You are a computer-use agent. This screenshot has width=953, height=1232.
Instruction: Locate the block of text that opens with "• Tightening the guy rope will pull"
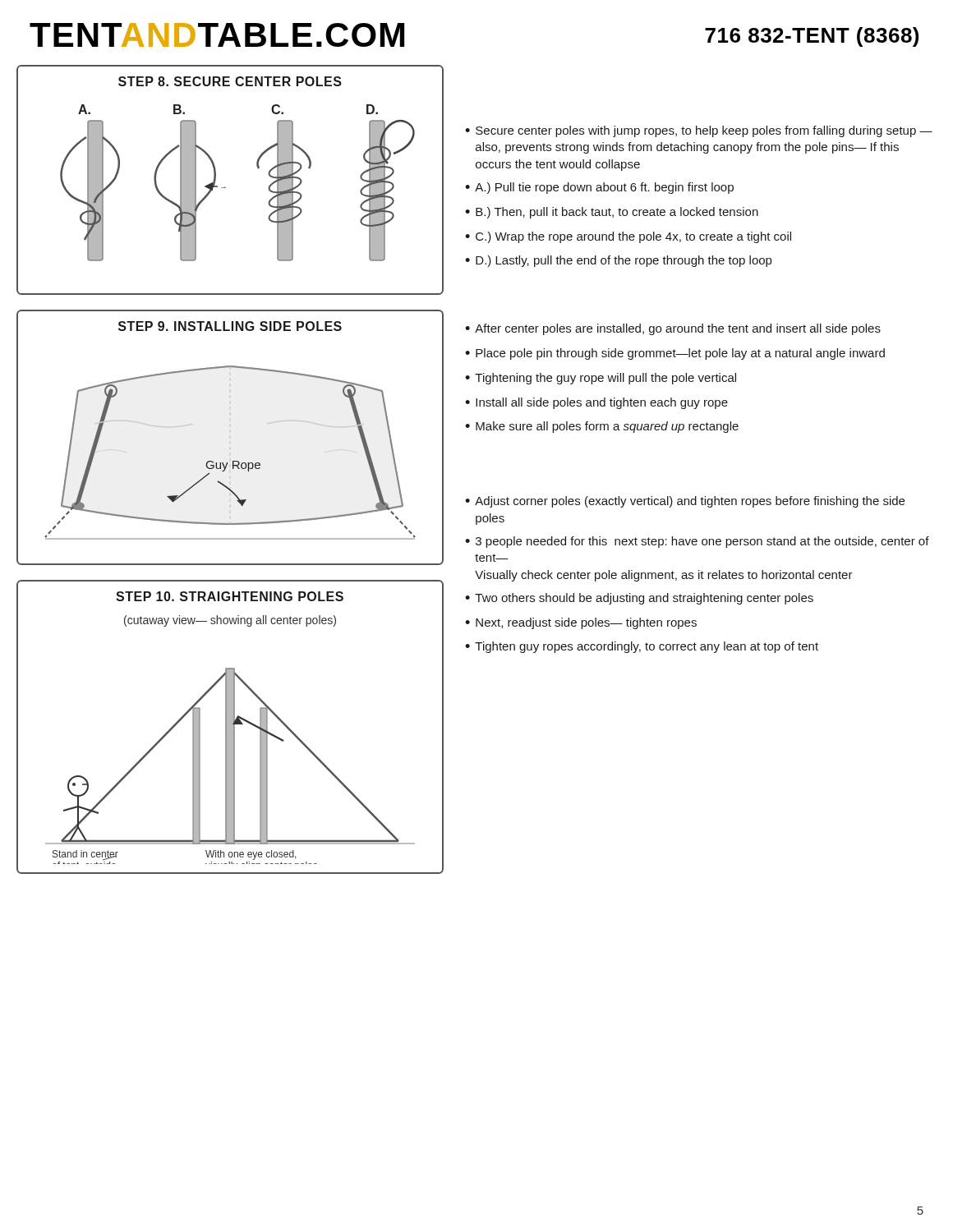click(601, 379)
